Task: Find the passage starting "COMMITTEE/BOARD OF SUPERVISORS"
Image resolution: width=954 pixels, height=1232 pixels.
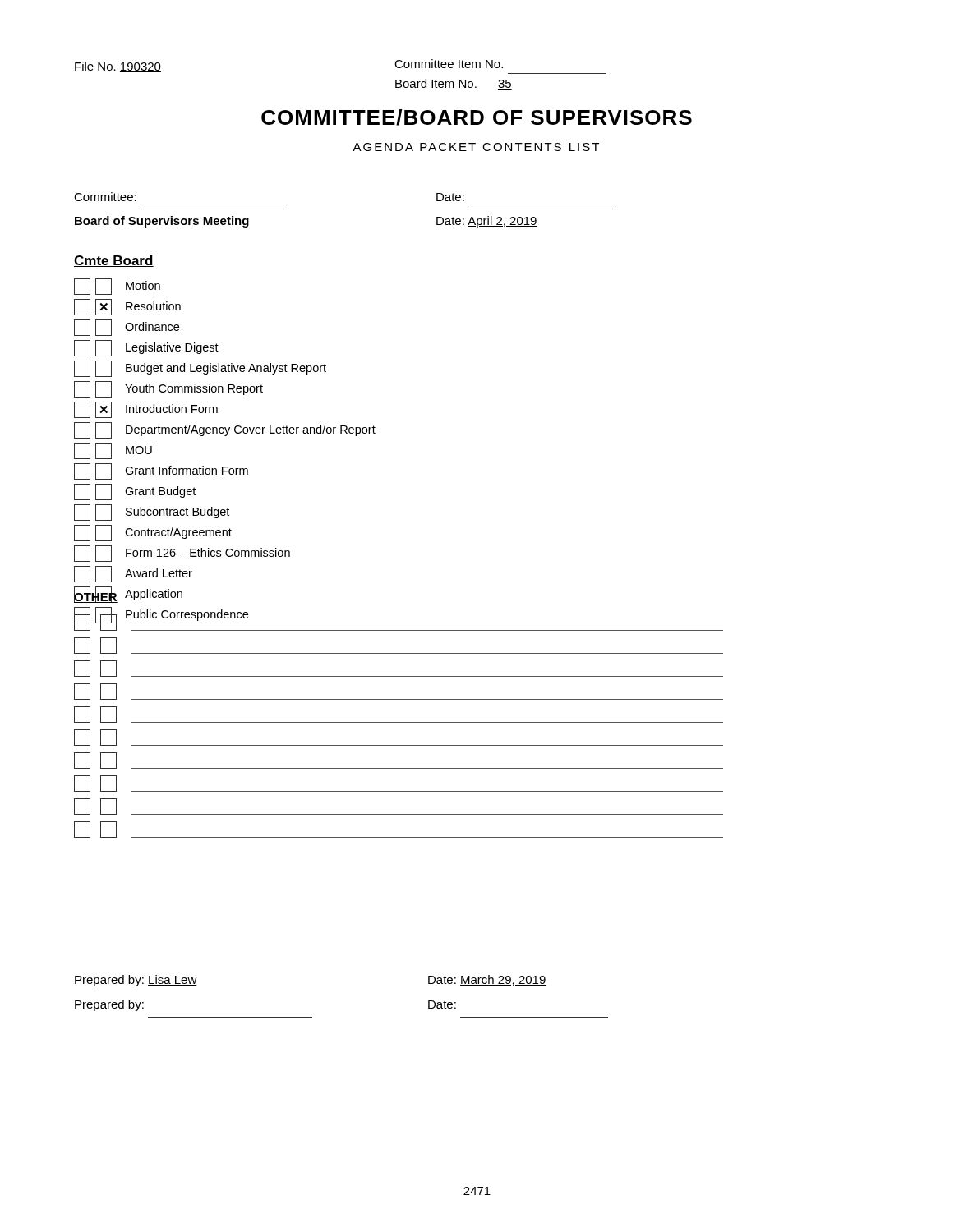Action: click(477, 117)
